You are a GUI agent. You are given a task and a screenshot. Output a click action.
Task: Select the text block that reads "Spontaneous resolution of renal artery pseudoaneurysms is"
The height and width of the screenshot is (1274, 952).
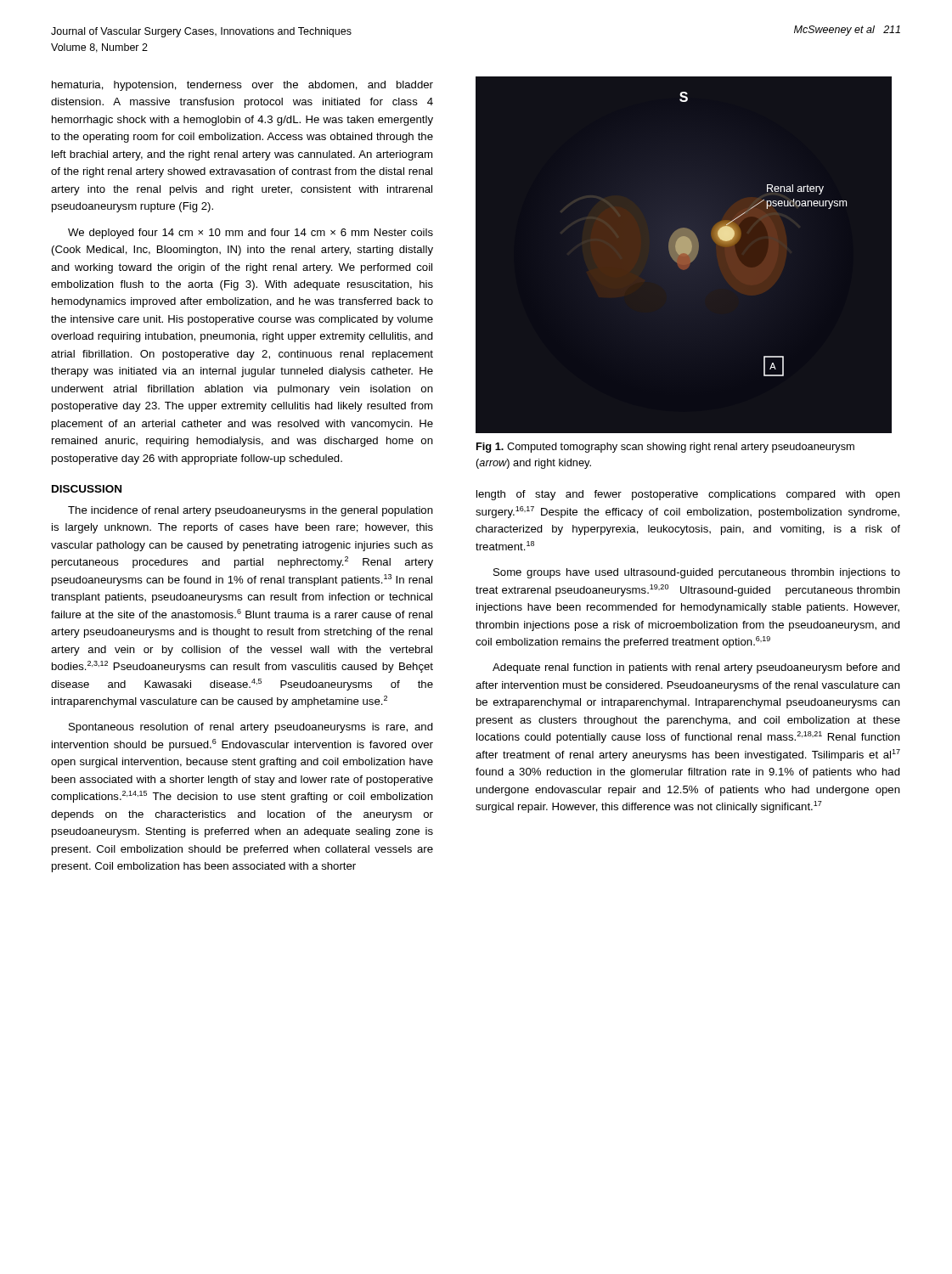(242, 797)
